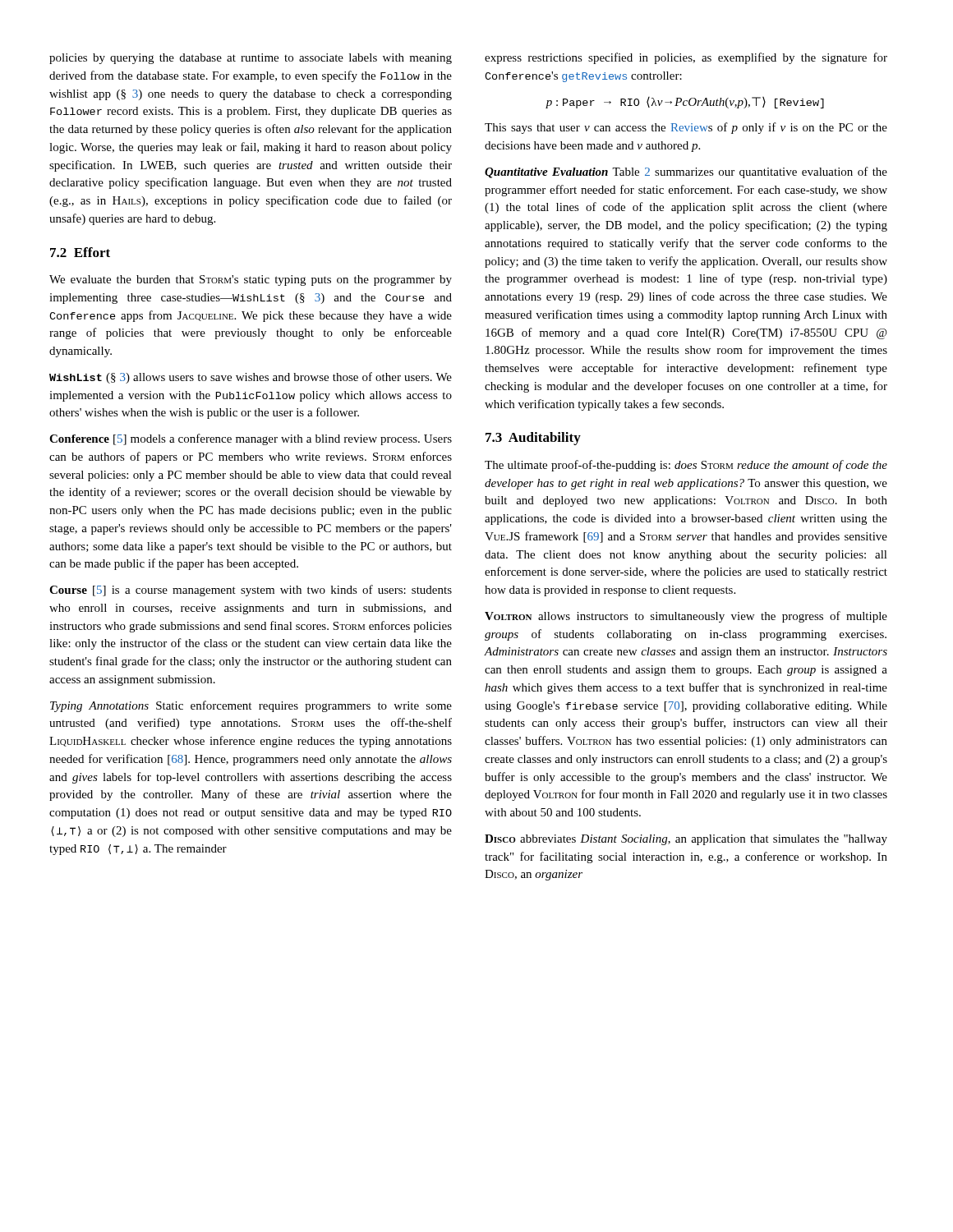Find the text block that says "Voltron allows instructors to simultaneously"
Image resolution: width=953 pixels, height=1232 pixels.
pyautogui.click(x=686, y=715)
